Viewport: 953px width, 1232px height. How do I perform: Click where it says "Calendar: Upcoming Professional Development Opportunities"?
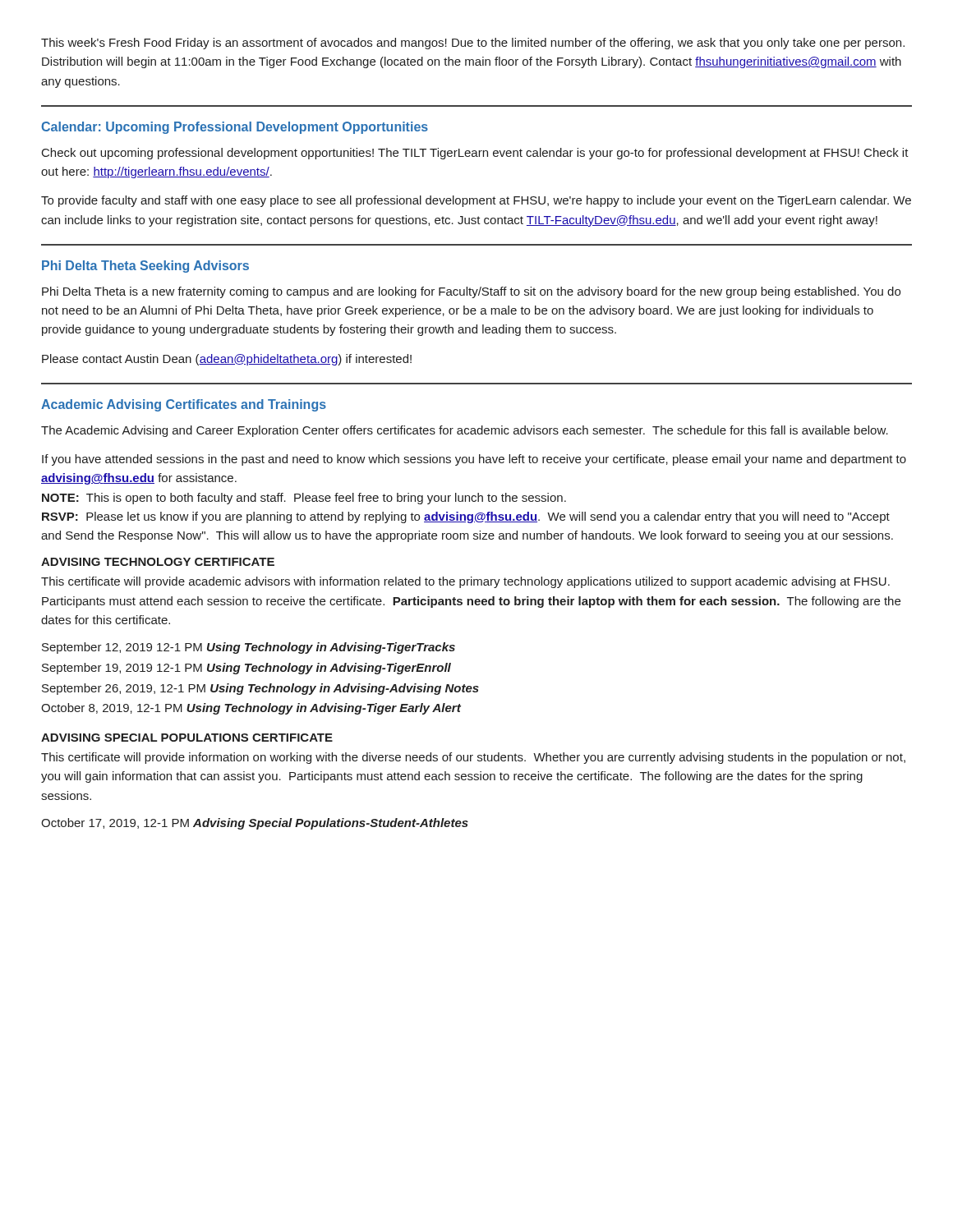235,127
